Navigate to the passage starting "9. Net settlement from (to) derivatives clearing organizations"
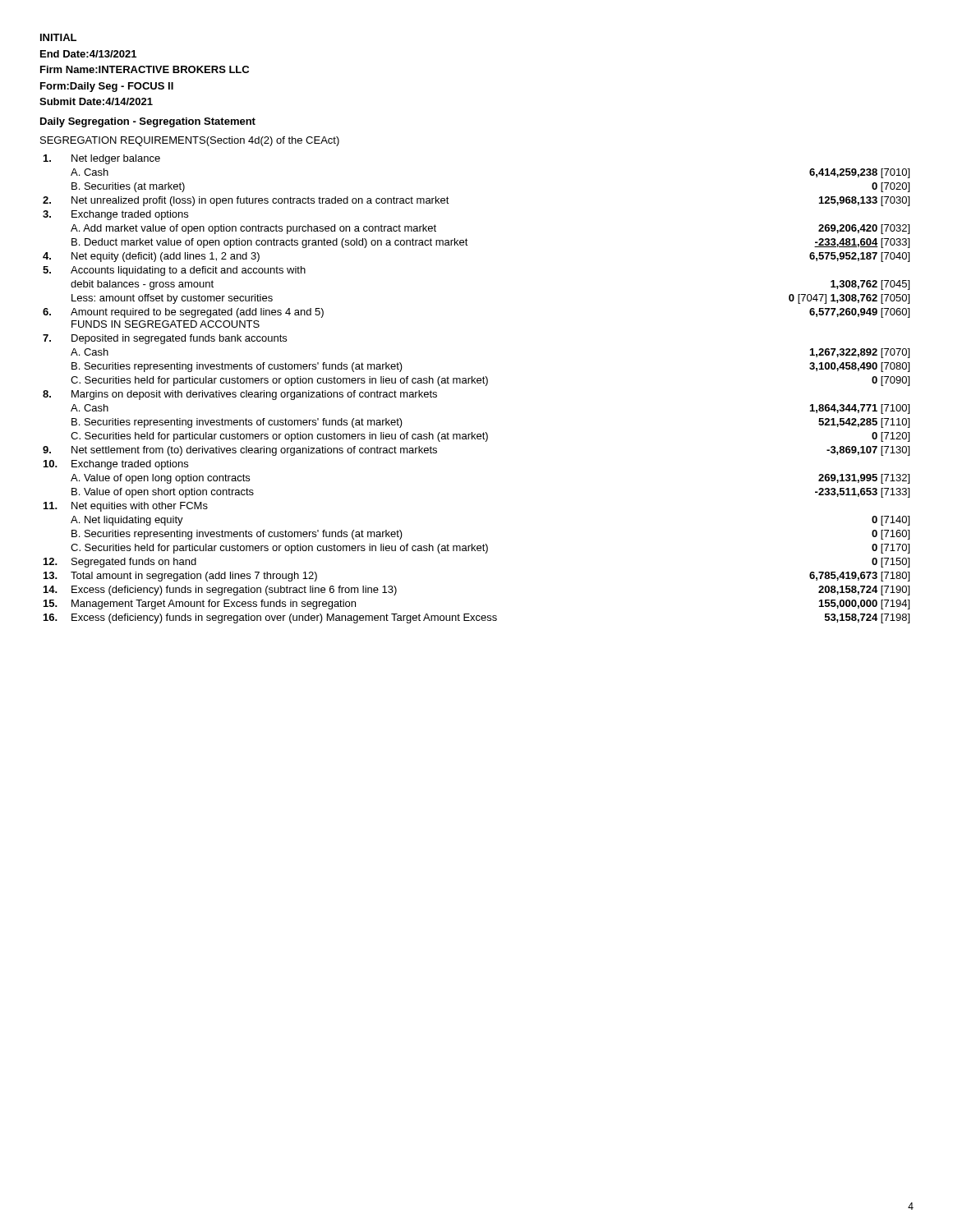953x1232 pixels. [476, 449]
